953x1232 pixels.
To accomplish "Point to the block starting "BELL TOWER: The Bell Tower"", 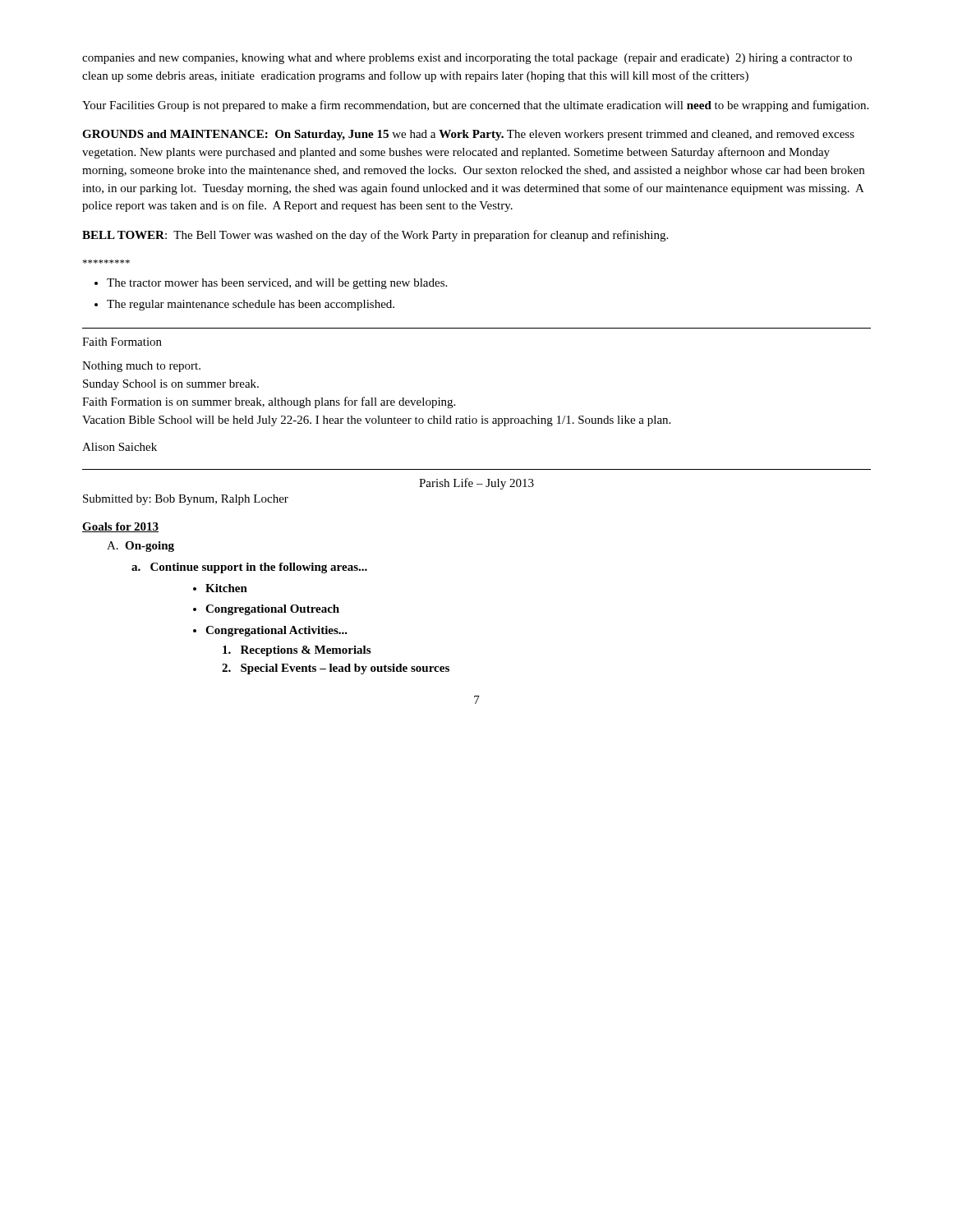I will 376,235.
